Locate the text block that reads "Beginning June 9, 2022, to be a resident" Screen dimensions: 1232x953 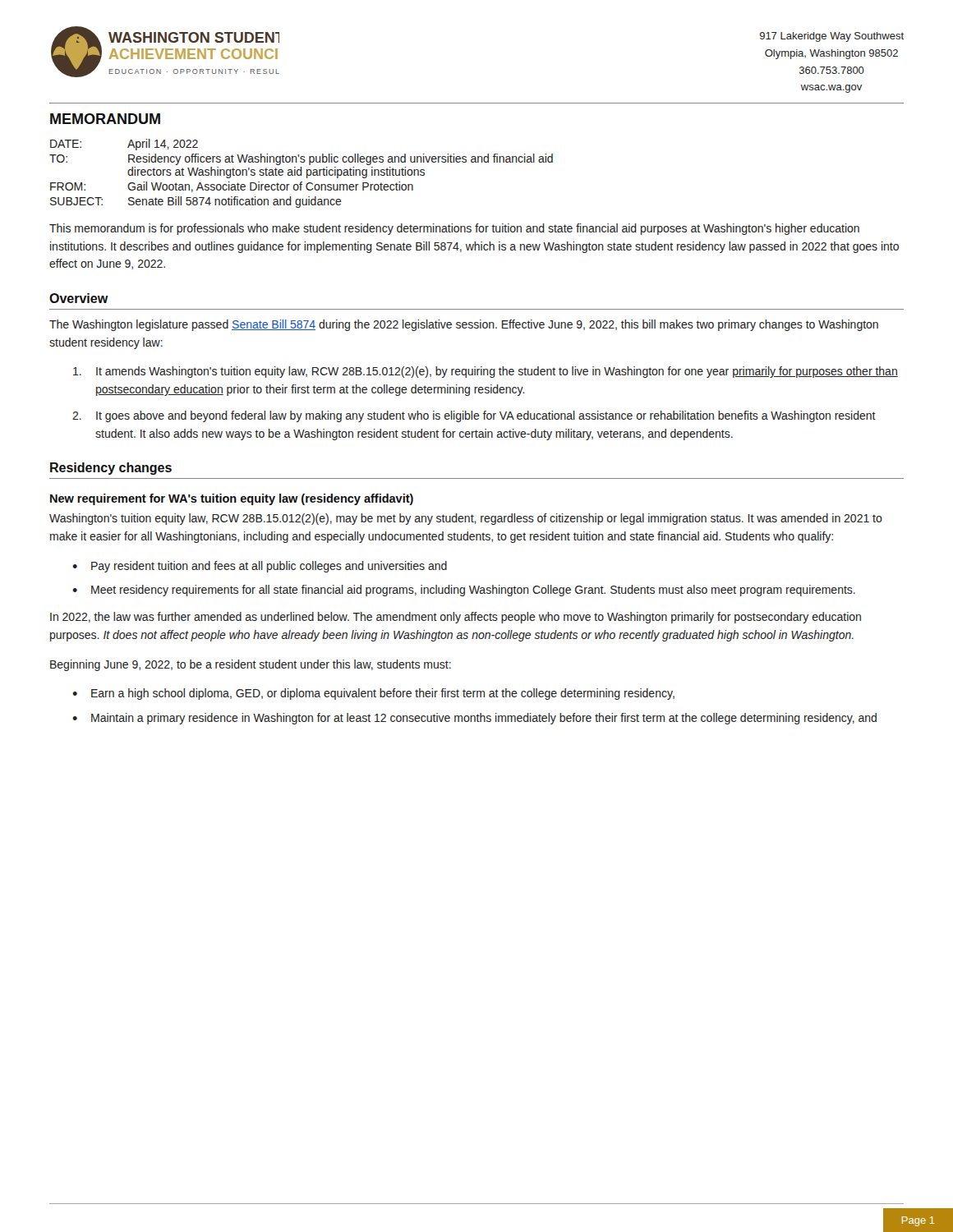250,664
